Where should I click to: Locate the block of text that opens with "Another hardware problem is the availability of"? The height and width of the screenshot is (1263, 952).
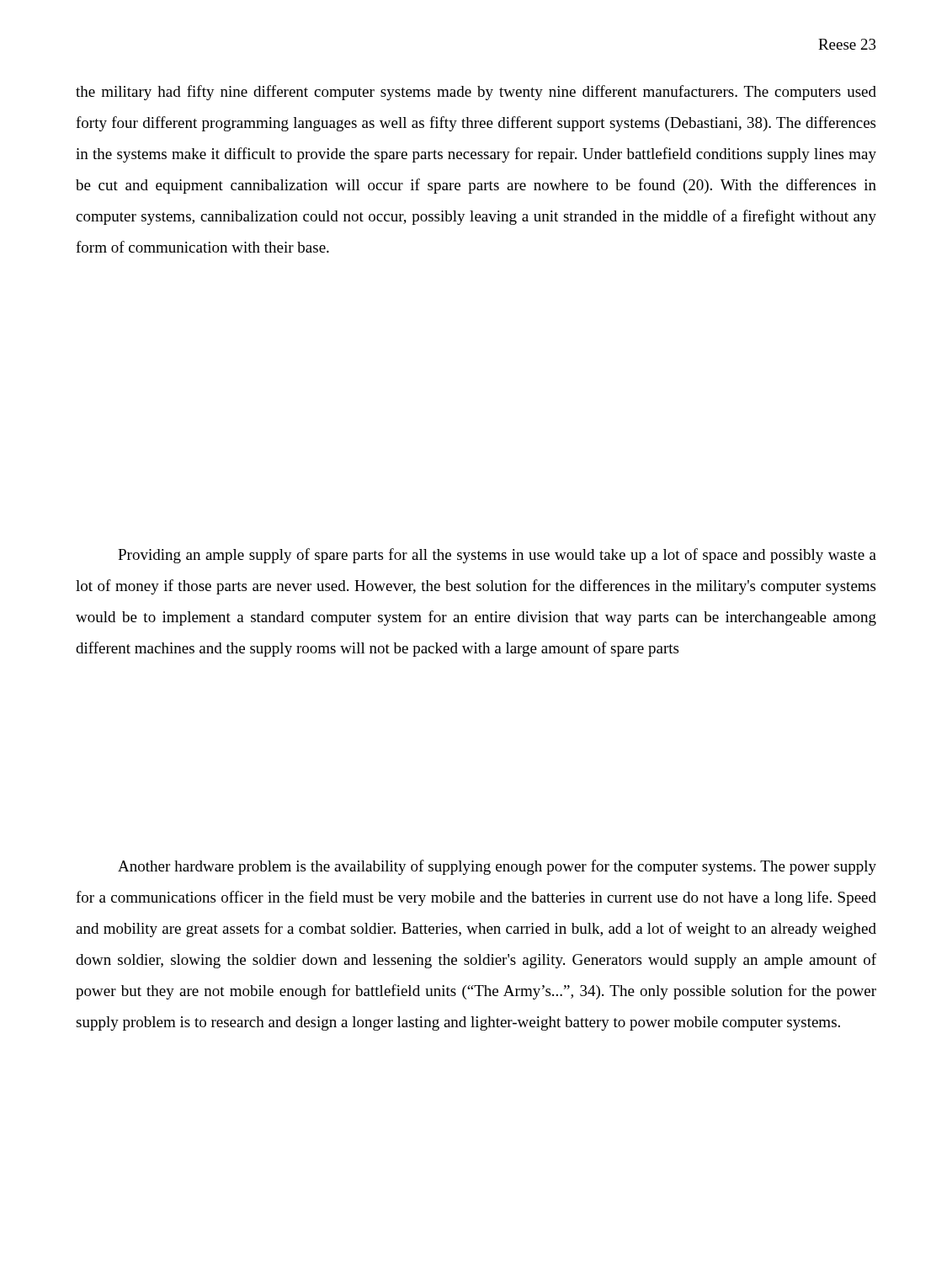(476, 944)
